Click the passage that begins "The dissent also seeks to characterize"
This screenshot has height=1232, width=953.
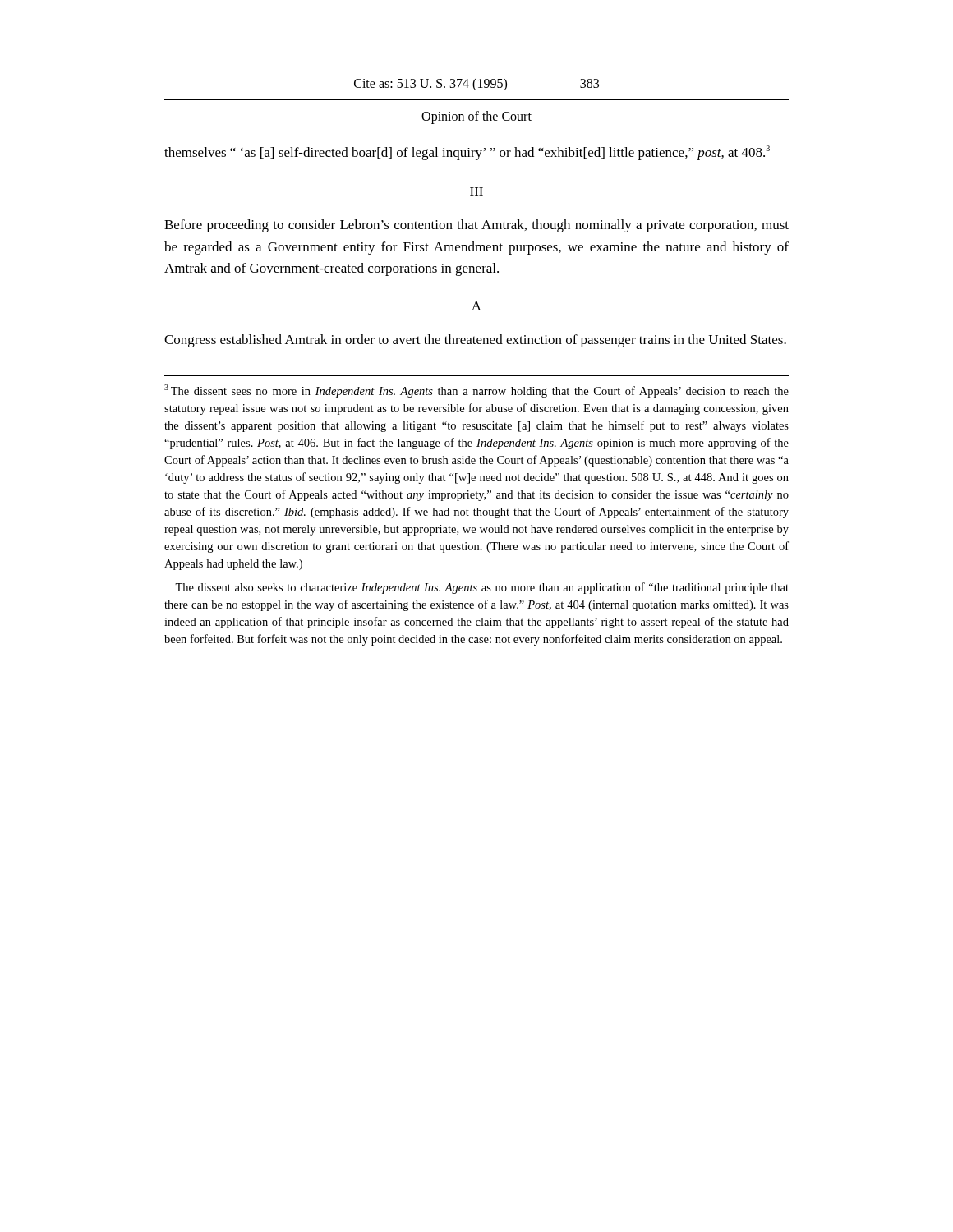(x=476, y=613)
